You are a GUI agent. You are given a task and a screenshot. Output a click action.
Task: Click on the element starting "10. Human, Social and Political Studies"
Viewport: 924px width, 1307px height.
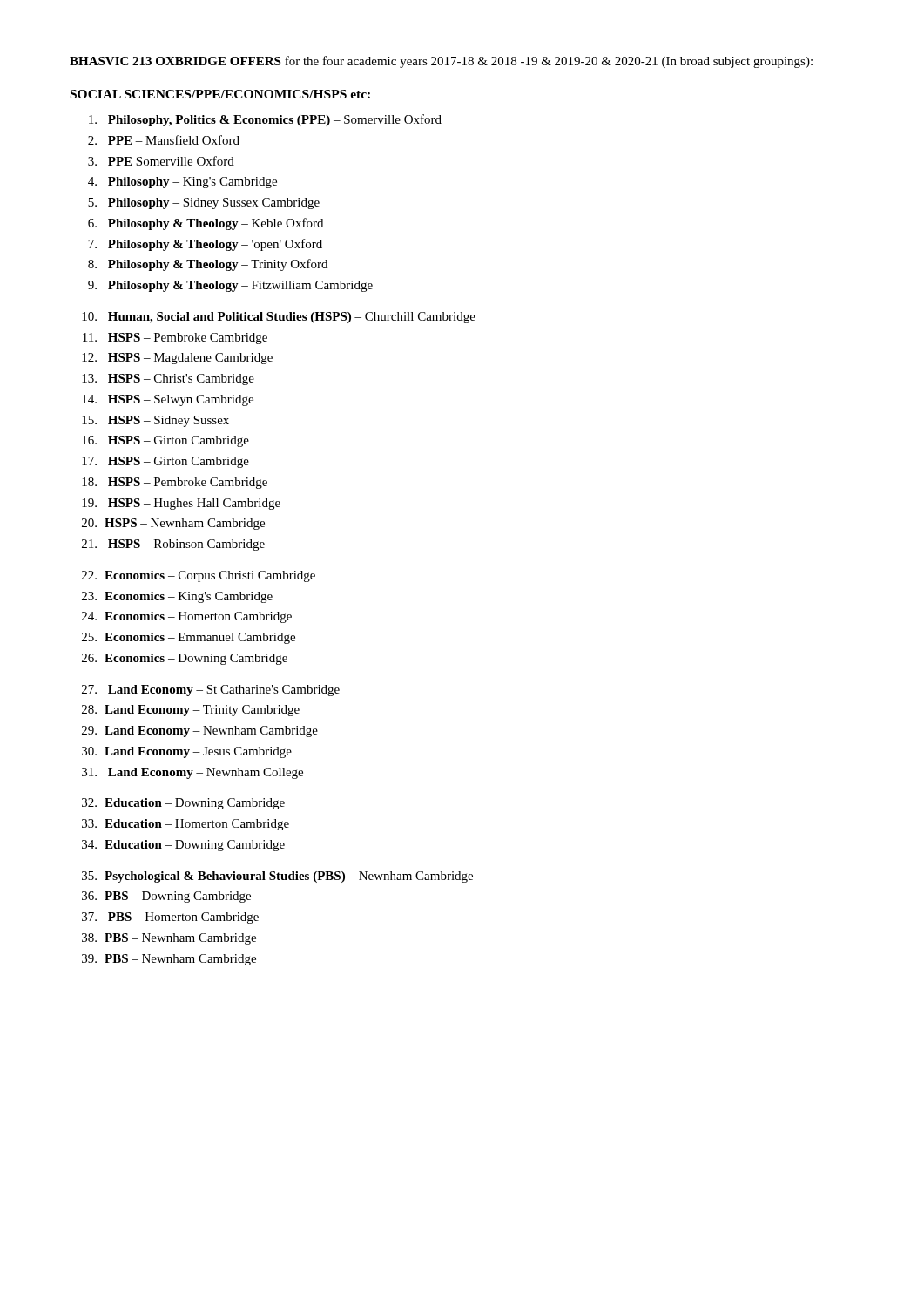coord(273,317)
